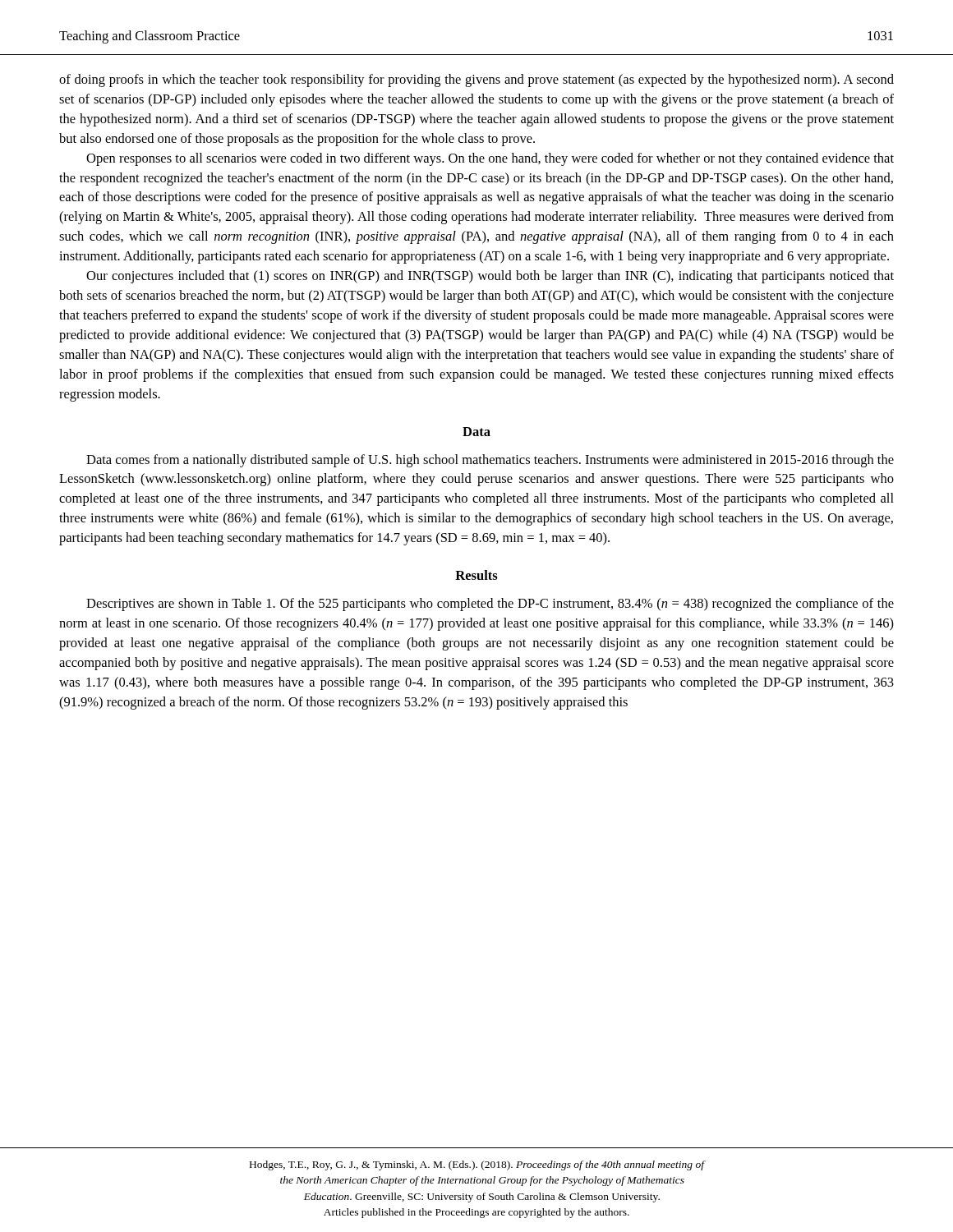Screen dimensions: 1232x953
Task: Locate the text block that reads "Open responses to all scenarios were coded"
Action: [x=476, y=207]
